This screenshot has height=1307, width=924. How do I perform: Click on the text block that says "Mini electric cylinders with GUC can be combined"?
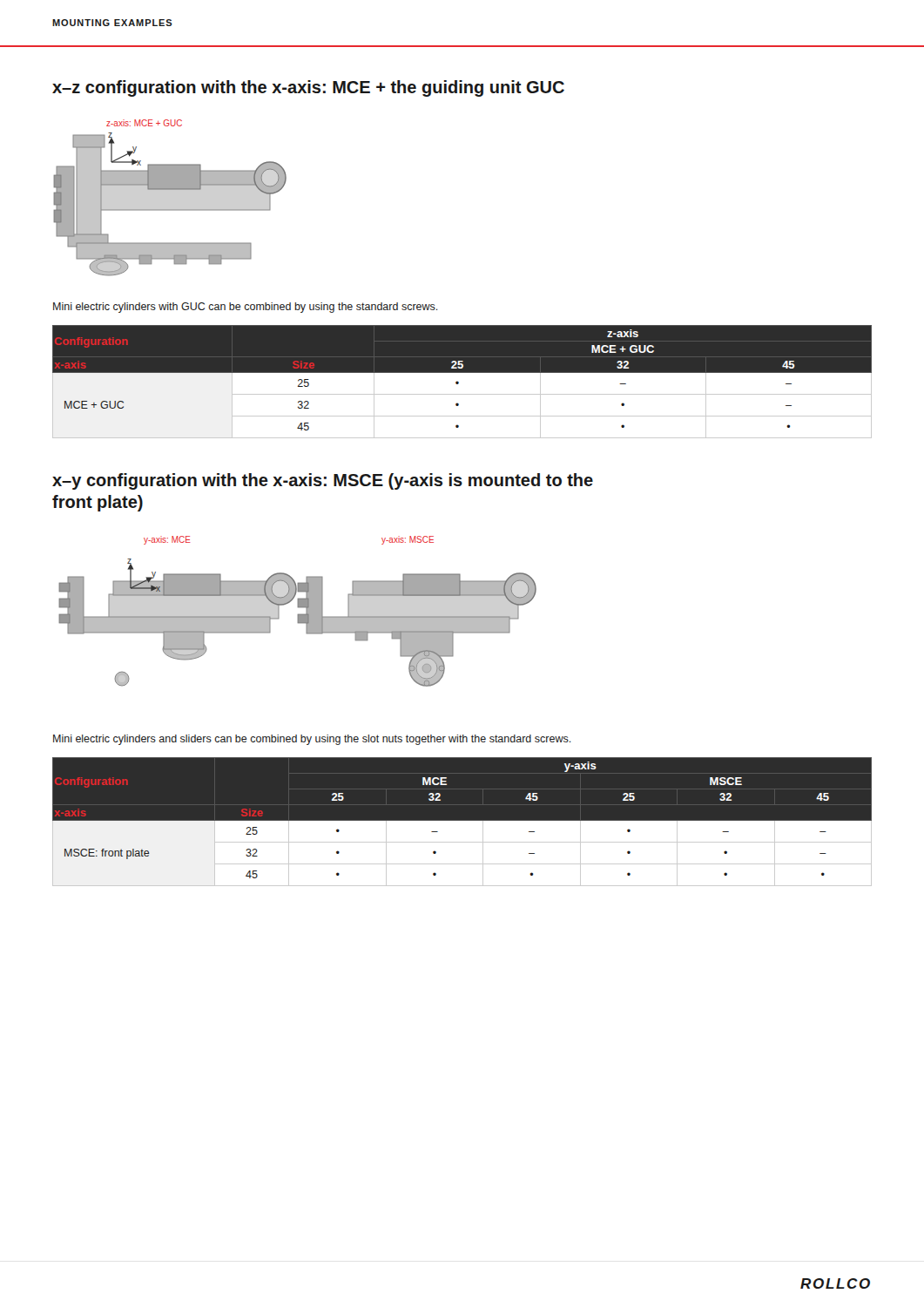click(x=245, y=307)
